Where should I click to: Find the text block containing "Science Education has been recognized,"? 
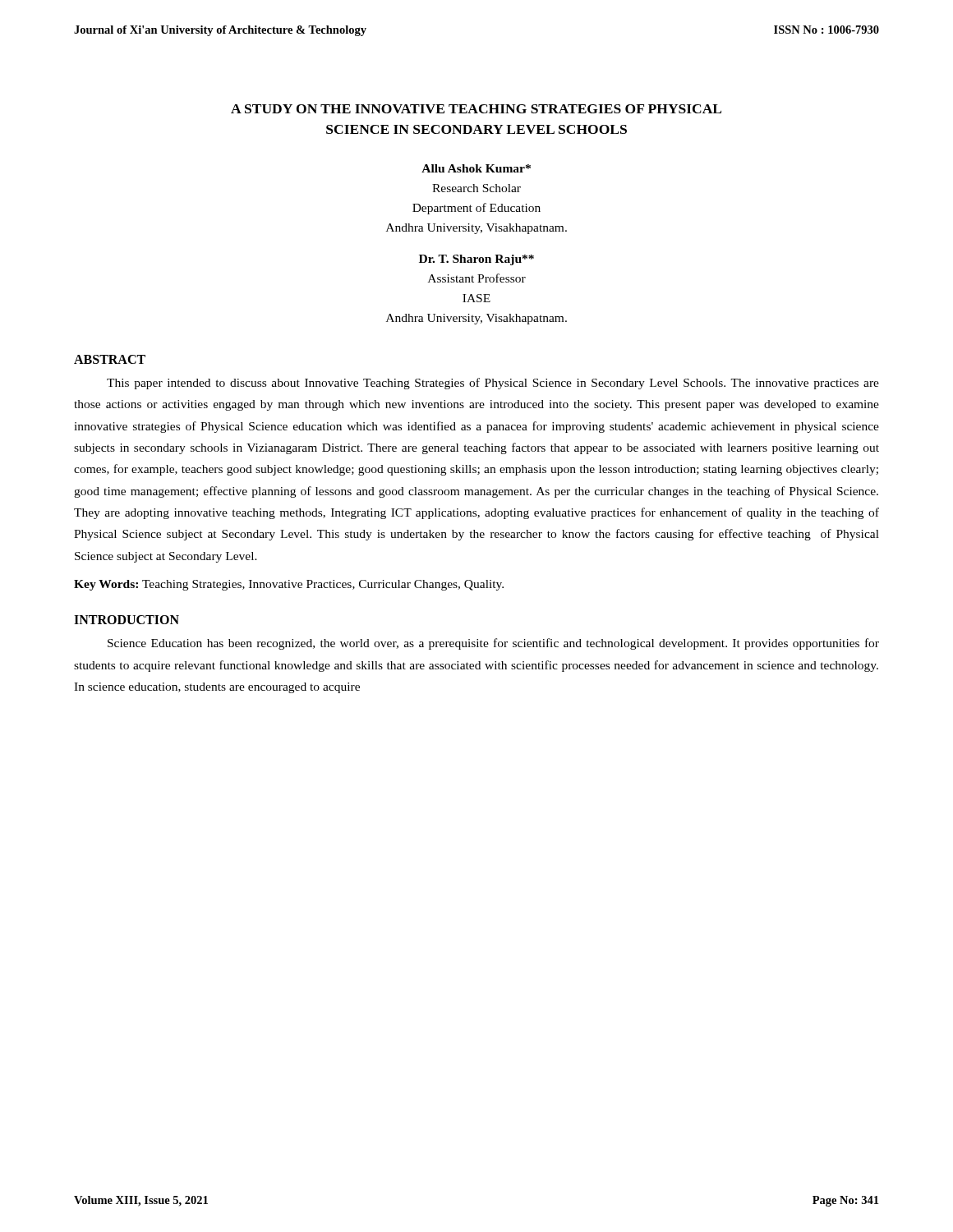[x=476, y=665]
